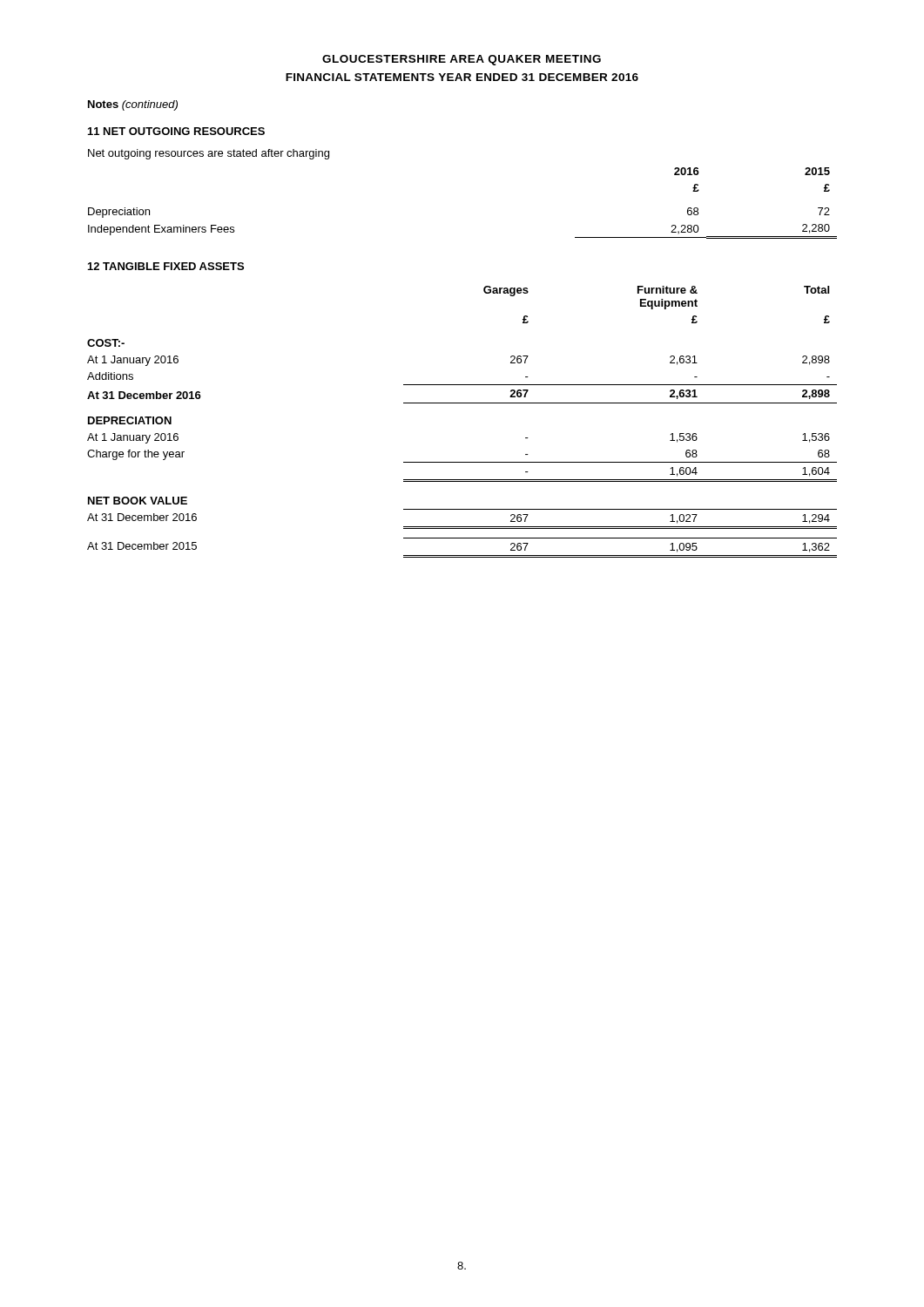Find "Notes (continued)" on this page
924x1307 pixels.
[133, 104]
